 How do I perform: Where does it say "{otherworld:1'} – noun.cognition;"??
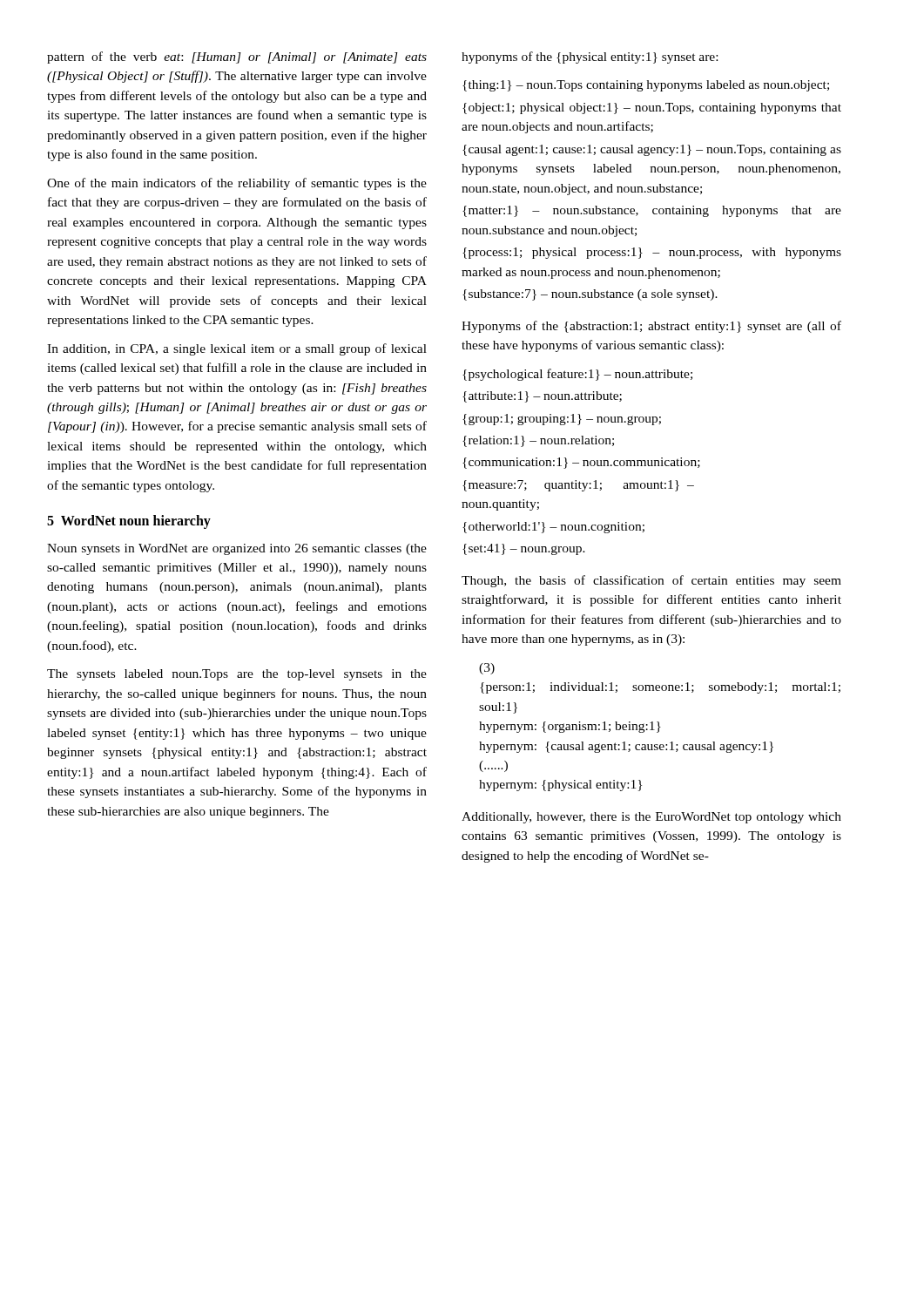coord(553,526)
